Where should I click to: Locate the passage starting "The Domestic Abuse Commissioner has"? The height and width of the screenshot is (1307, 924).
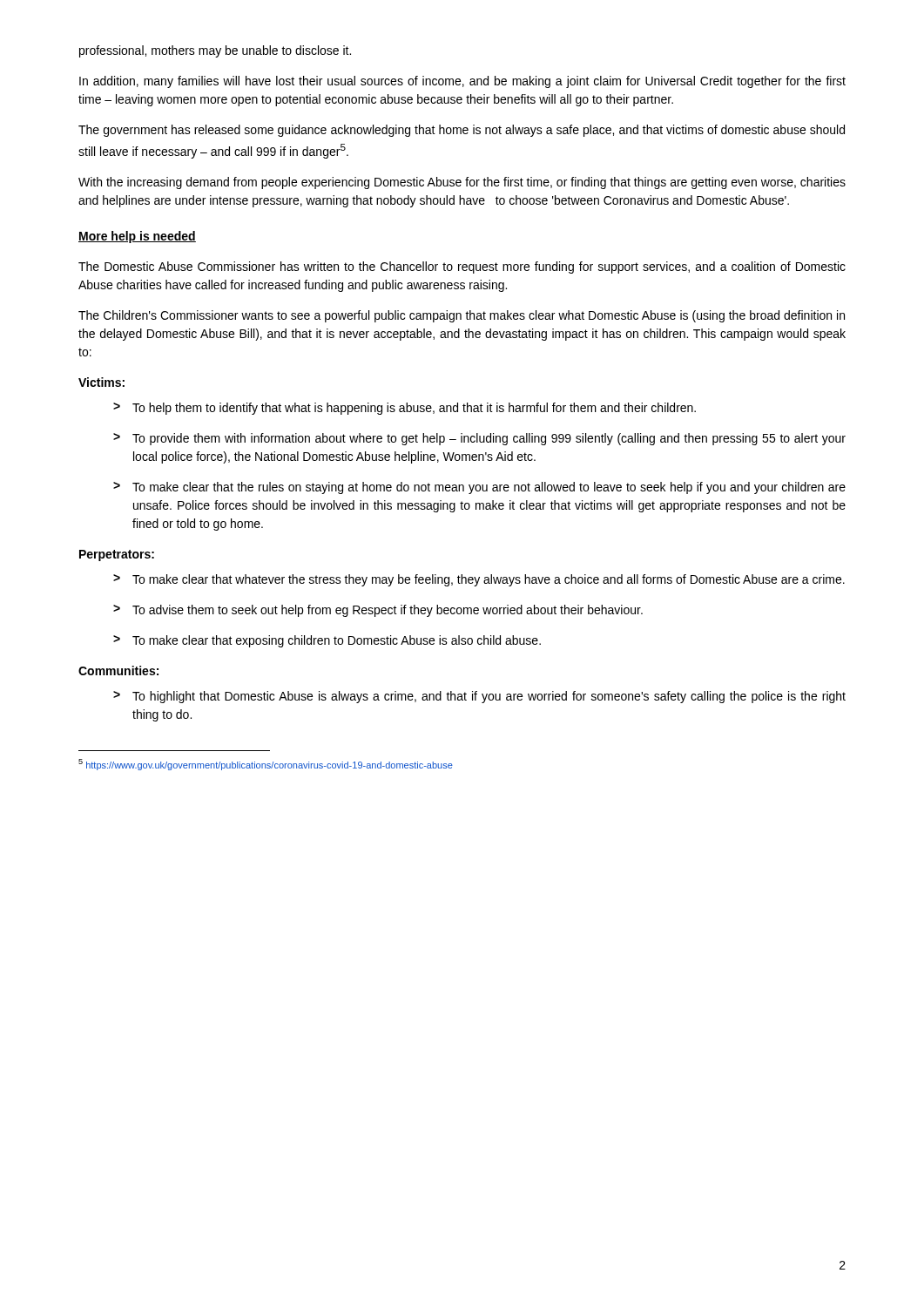462,276
